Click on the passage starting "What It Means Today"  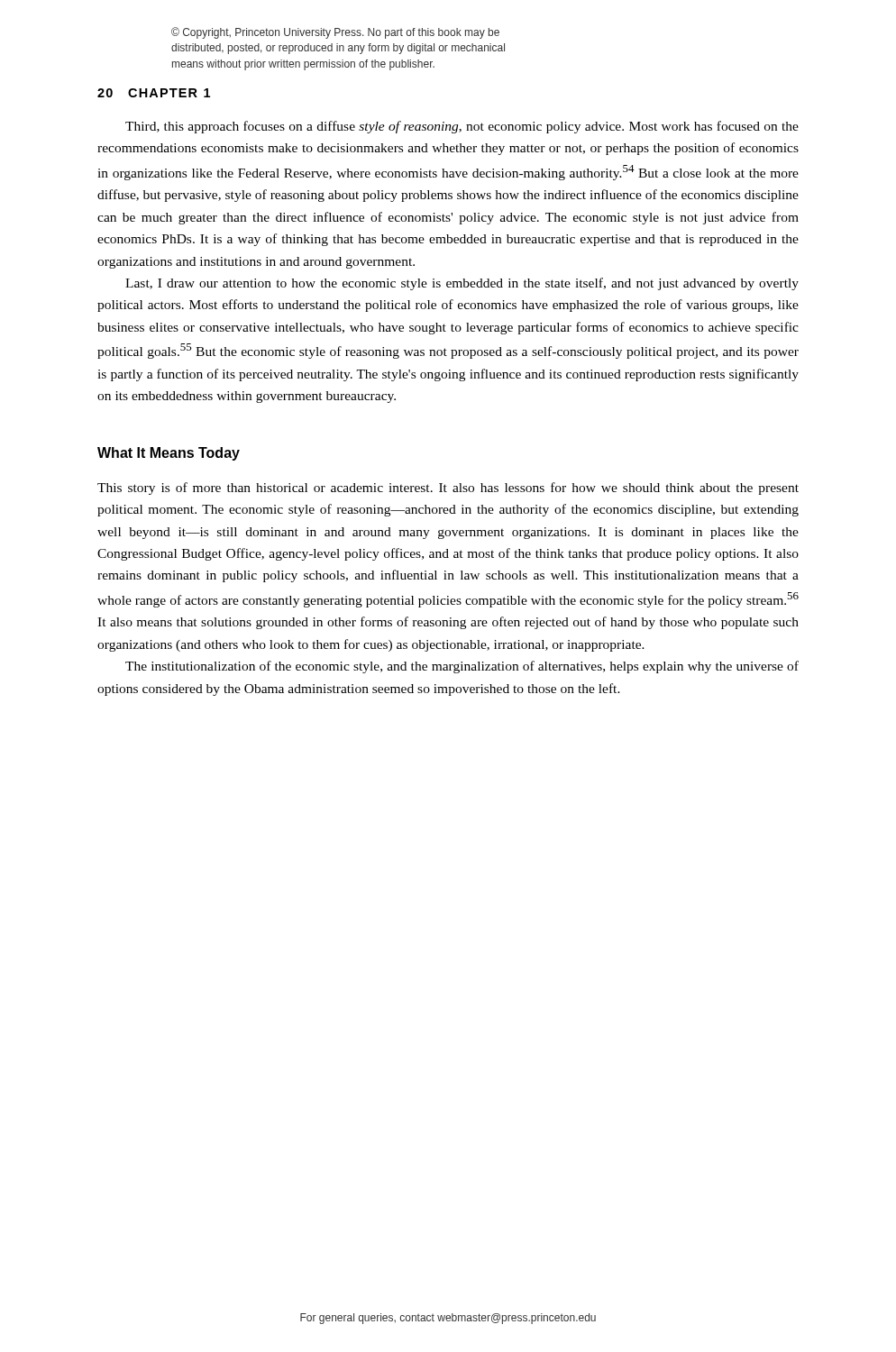[x=169, y=453]
